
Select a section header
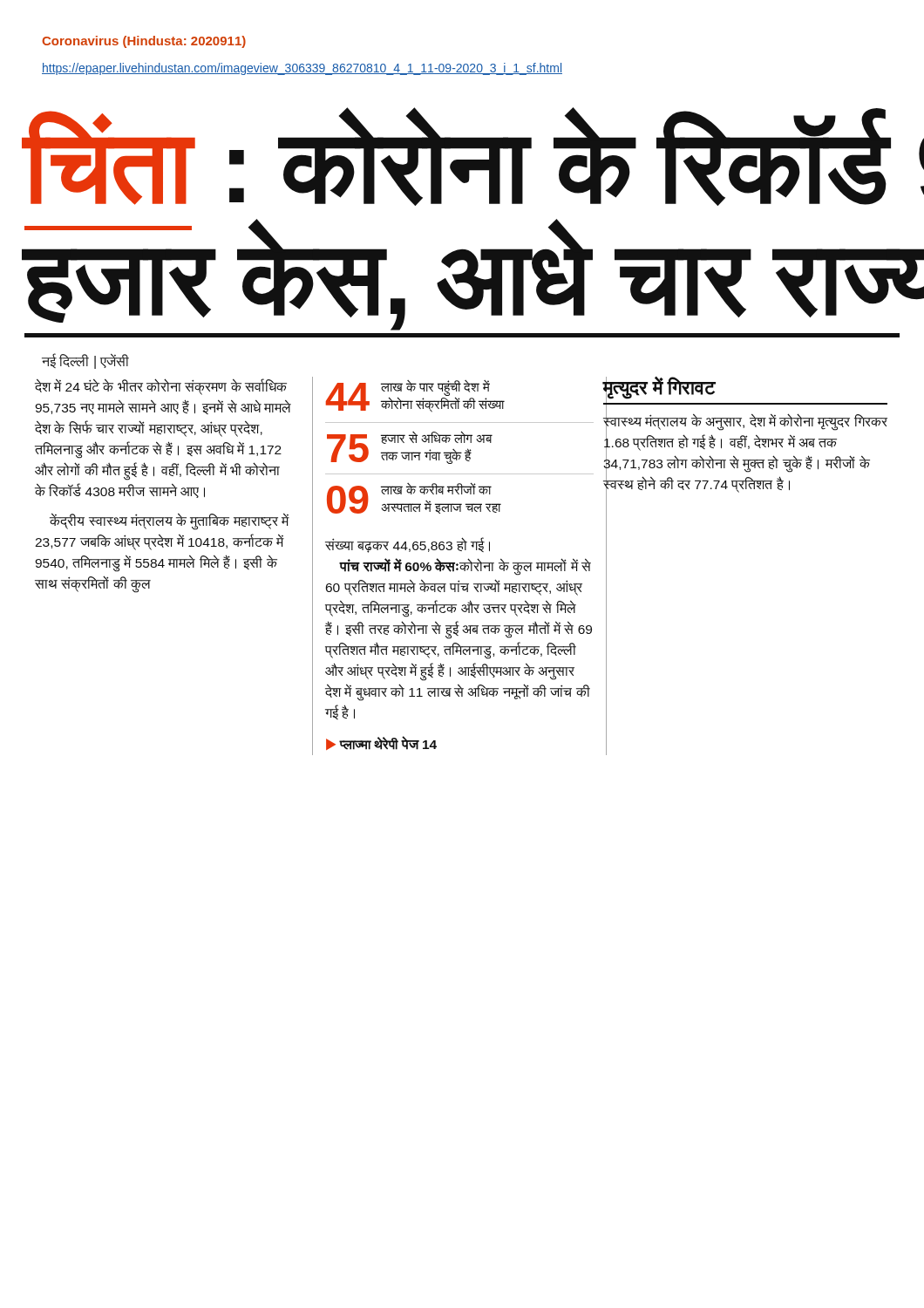point(745,391)
